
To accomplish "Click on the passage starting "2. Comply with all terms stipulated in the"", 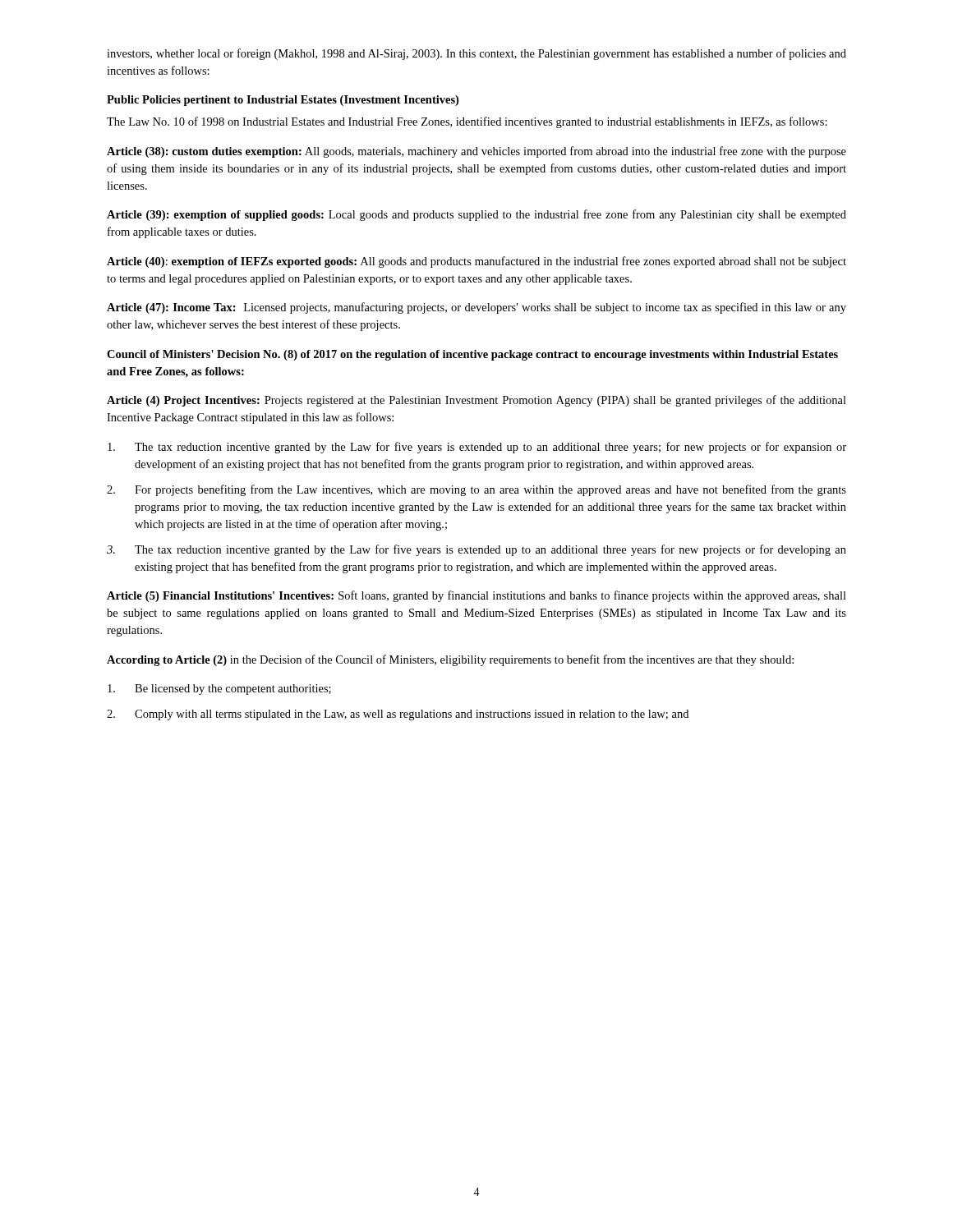I will pyautogui.click(x=476, y=715).
